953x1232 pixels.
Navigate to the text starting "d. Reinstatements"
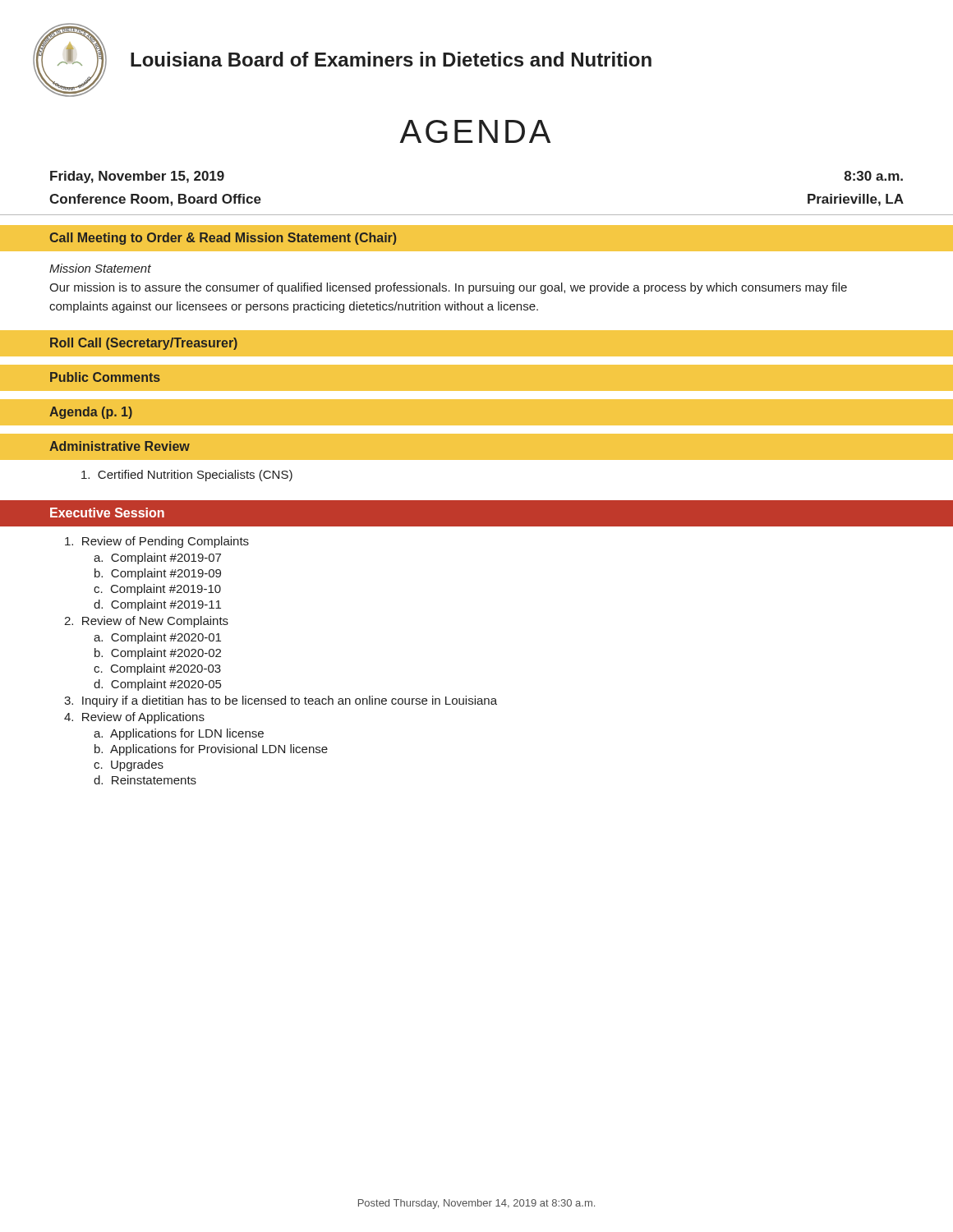pyautogui.click(x=145, y=780)
